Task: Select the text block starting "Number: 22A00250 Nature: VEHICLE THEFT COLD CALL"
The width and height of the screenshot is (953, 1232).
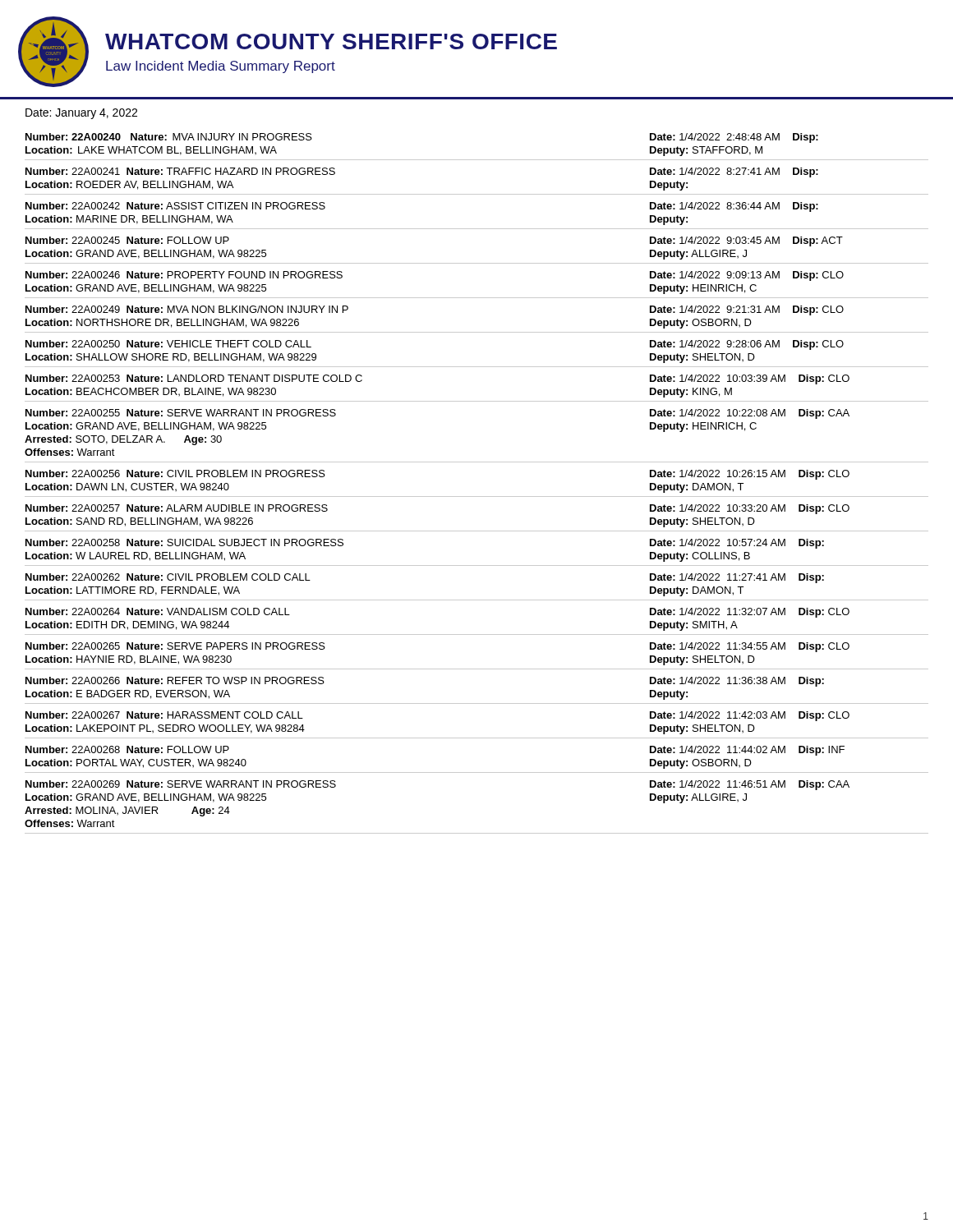Action: click(x=170, y=345)
